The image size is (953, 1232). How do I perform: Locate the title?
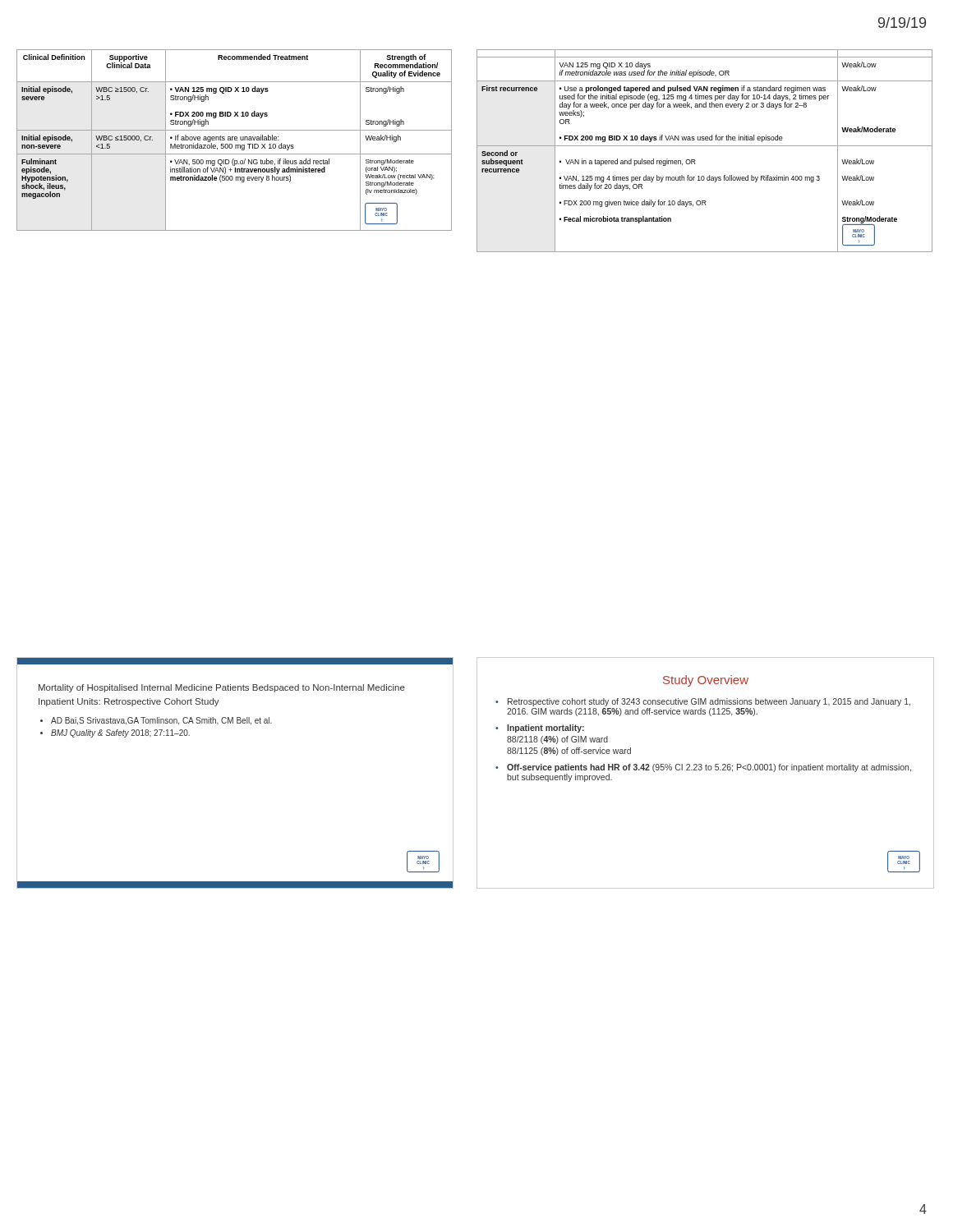(x=705, y=680)
